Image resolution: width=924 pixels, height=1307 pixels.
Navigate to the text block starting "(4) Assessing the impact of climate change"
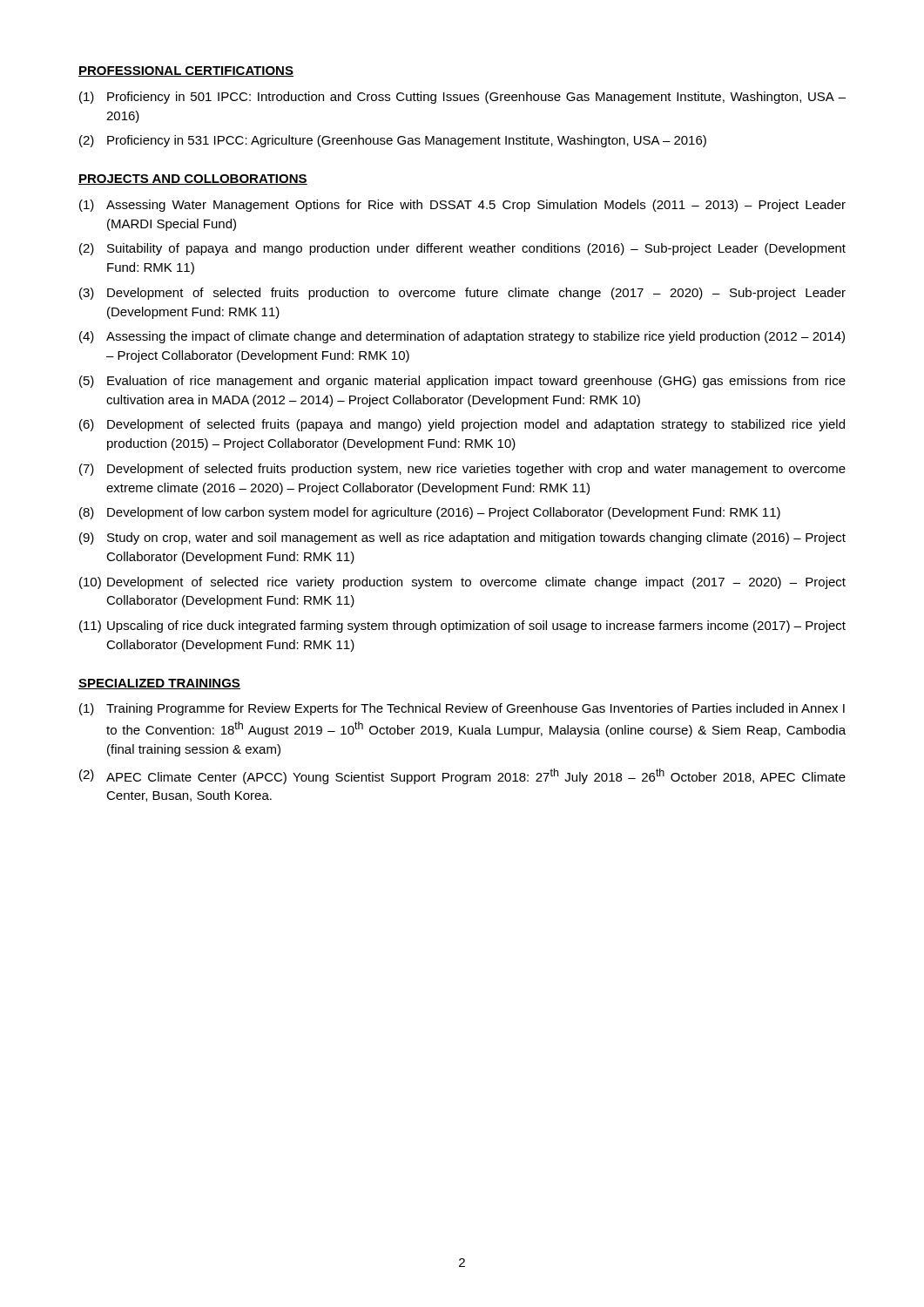pos(462,346)
